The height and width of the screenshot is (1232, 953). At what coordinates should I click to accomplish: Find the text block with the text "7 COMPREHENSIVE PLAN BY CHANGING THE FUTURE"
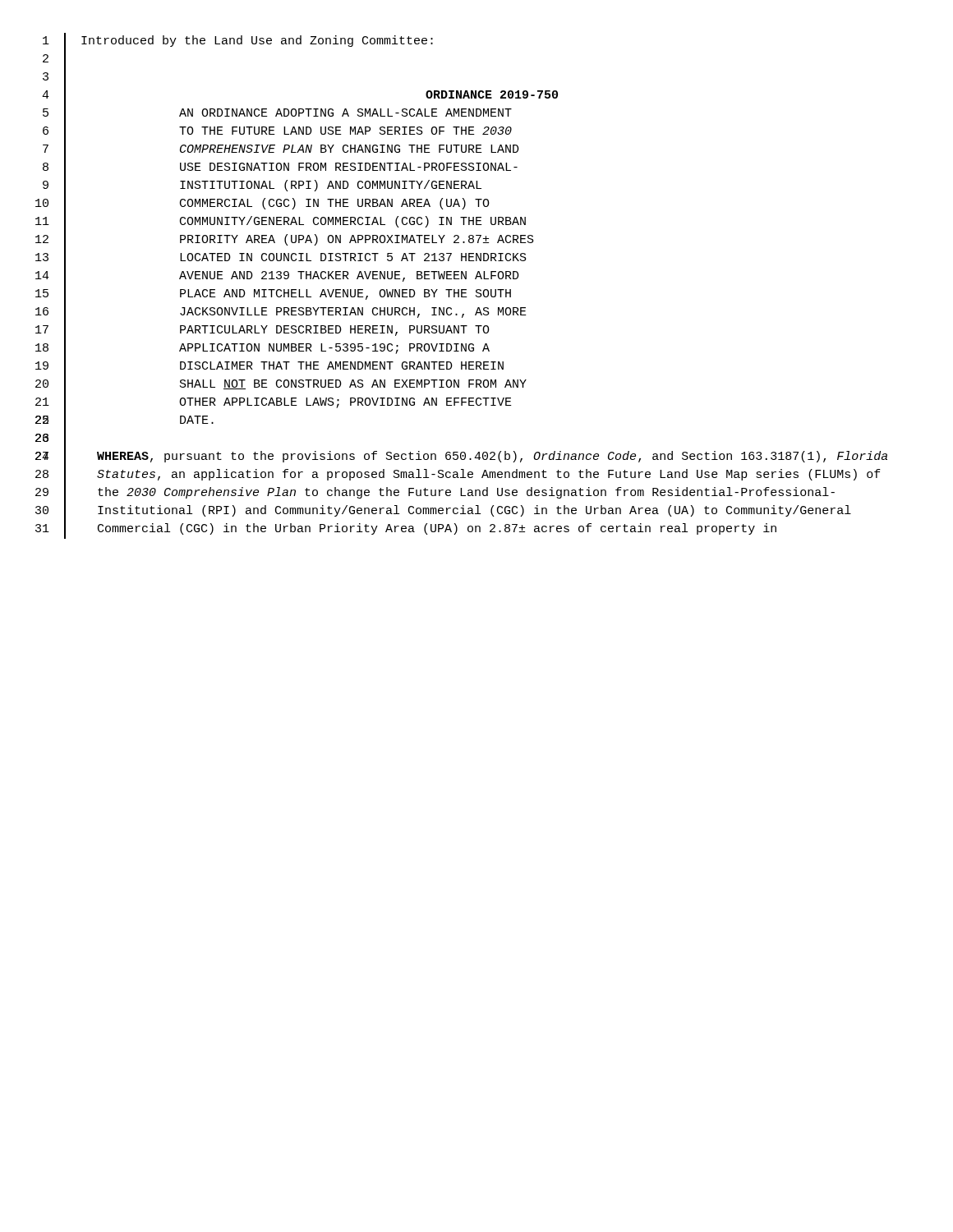(476, 150)
